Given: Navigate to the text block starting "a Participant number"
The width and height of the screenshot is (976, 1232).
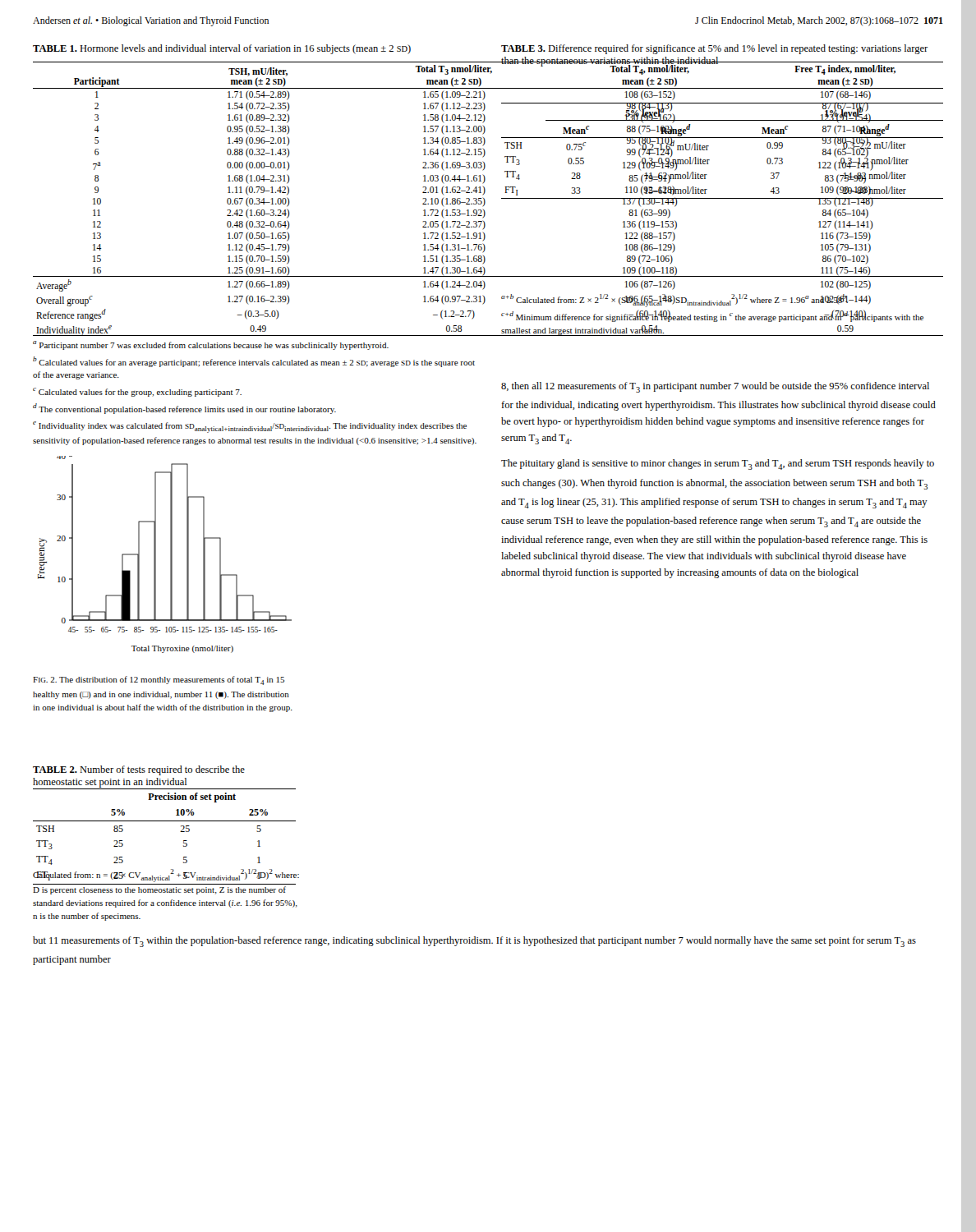Looking at the screenshot, I should point(211,345).
